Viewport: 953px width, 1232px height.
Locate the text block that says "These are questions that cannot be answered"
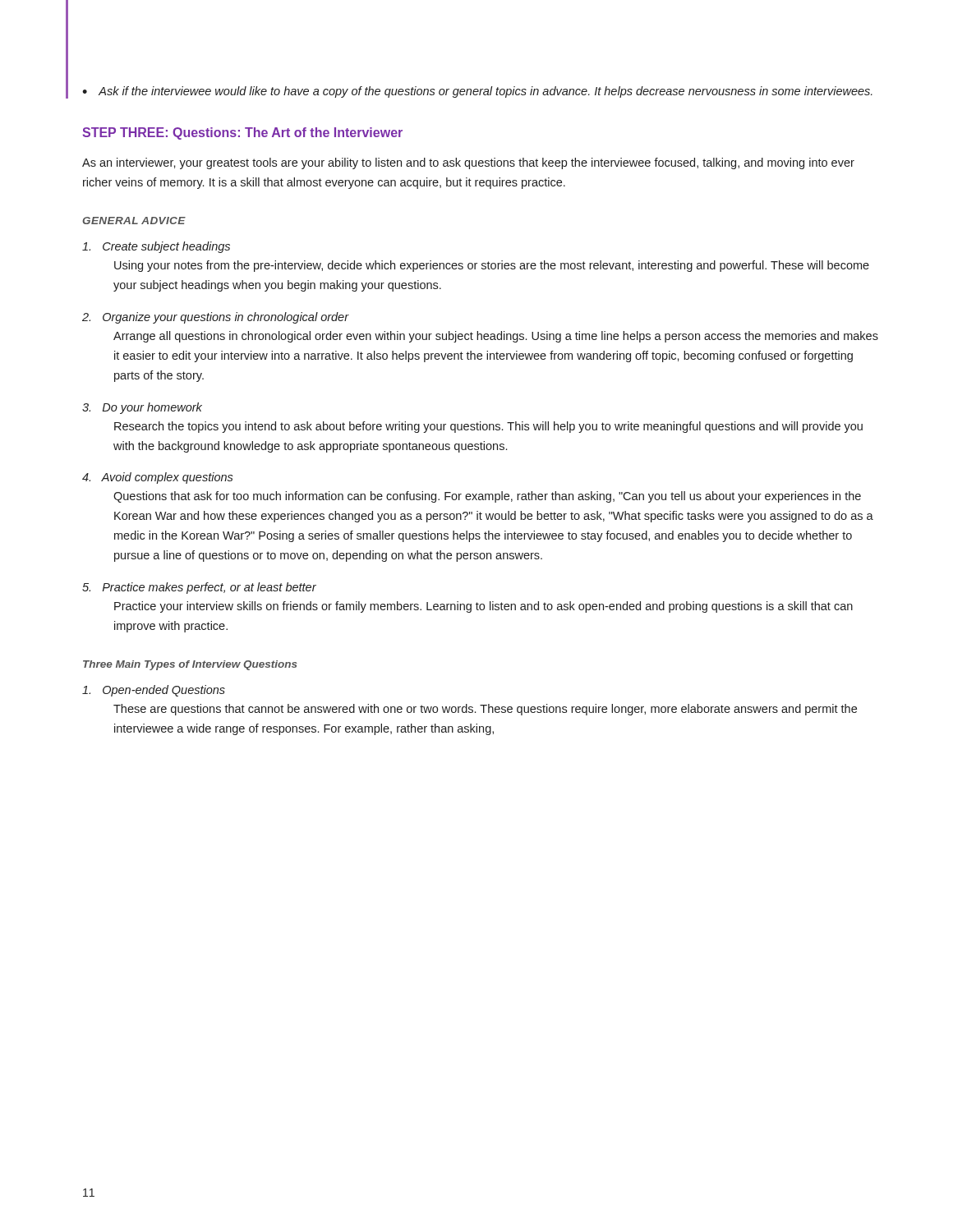[x=485, y=719]
